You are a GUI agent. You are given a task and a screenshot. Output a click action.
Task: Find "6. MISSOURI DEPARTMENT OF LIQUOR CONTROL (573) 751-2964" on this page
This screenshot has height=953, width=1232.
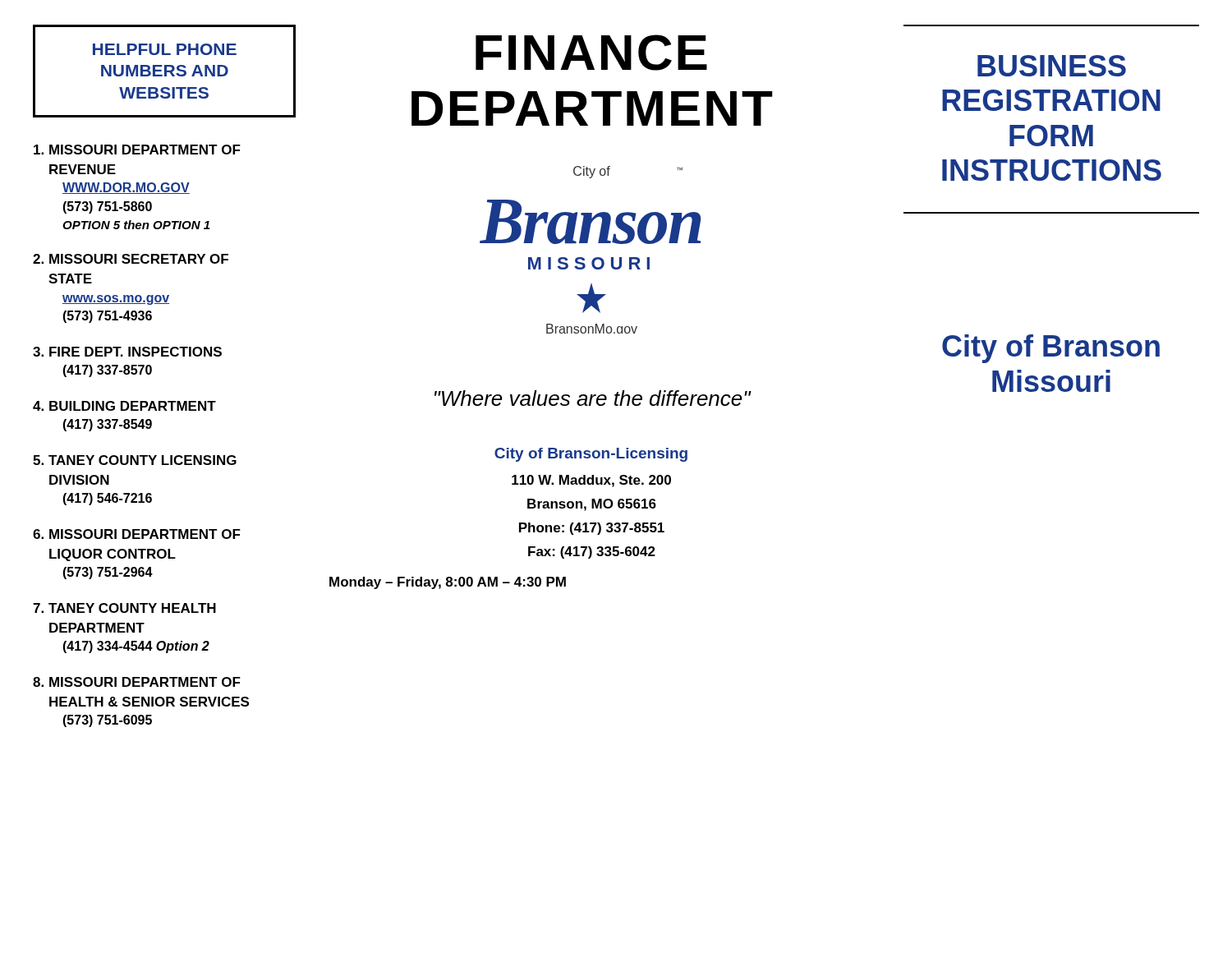(164, 554)
